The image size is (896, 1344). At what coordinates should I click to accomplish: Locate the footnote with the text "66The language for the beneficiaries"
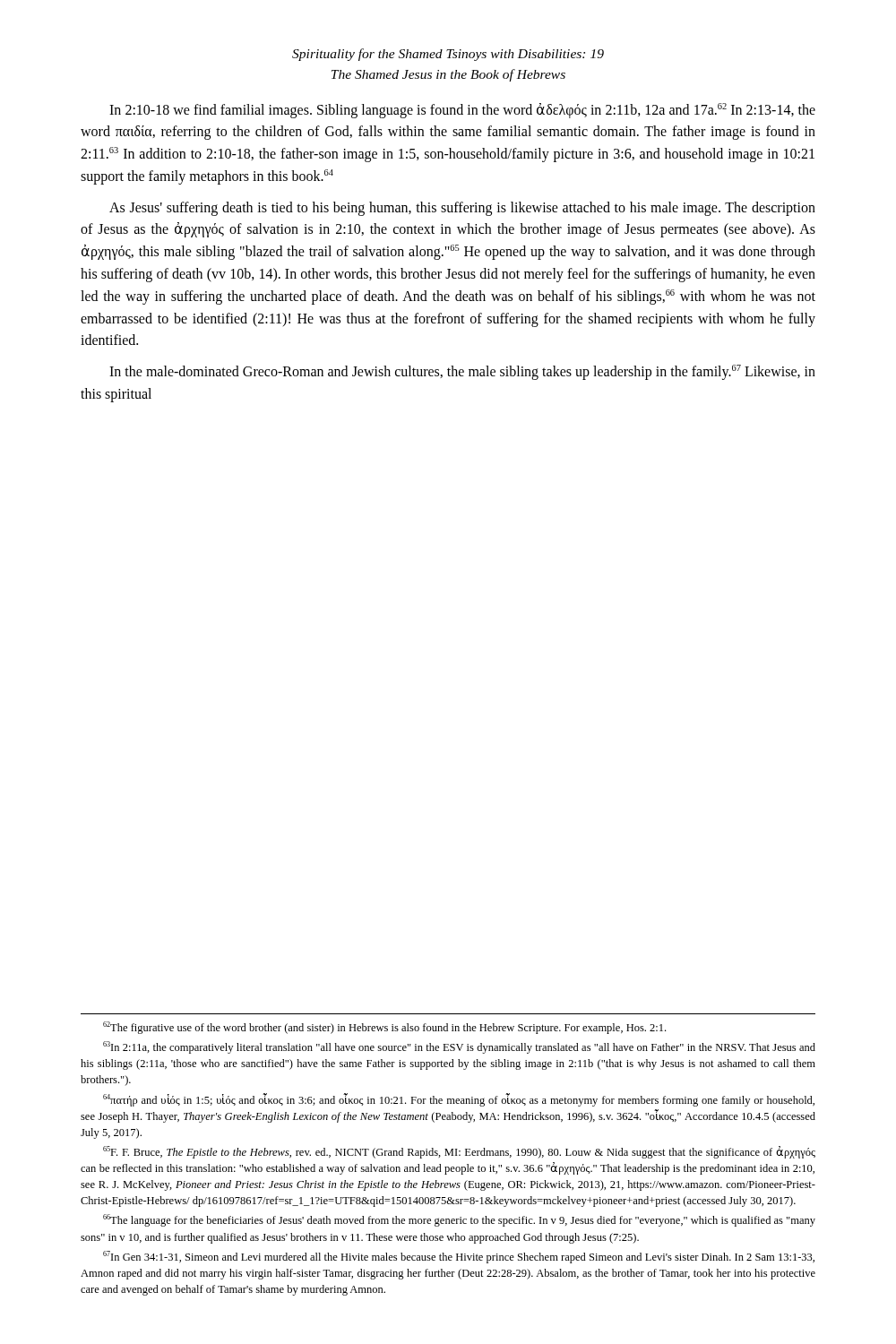[448, 1228]
